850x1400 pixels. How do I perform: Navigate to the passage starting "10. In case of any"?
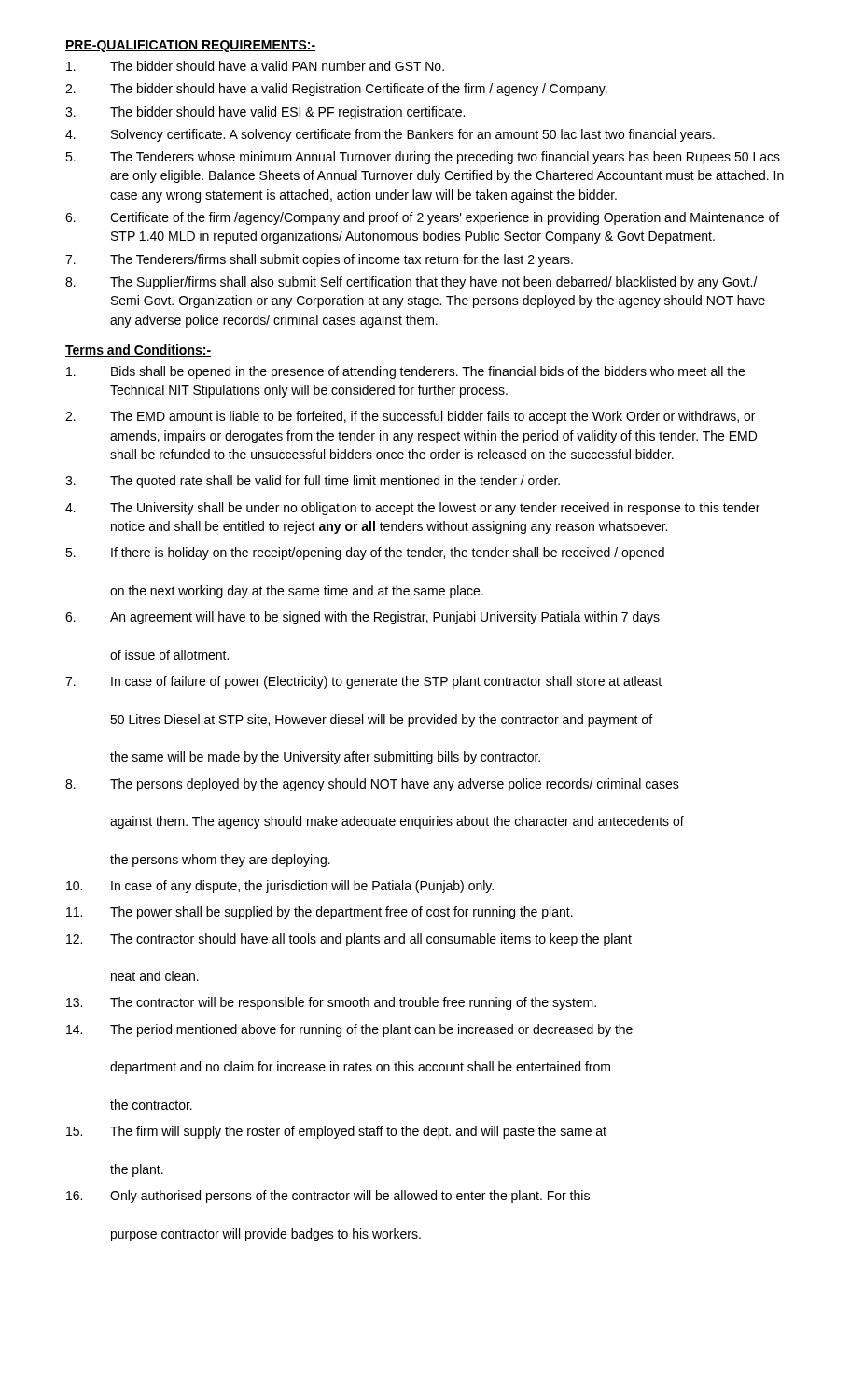tap(425, 886)
